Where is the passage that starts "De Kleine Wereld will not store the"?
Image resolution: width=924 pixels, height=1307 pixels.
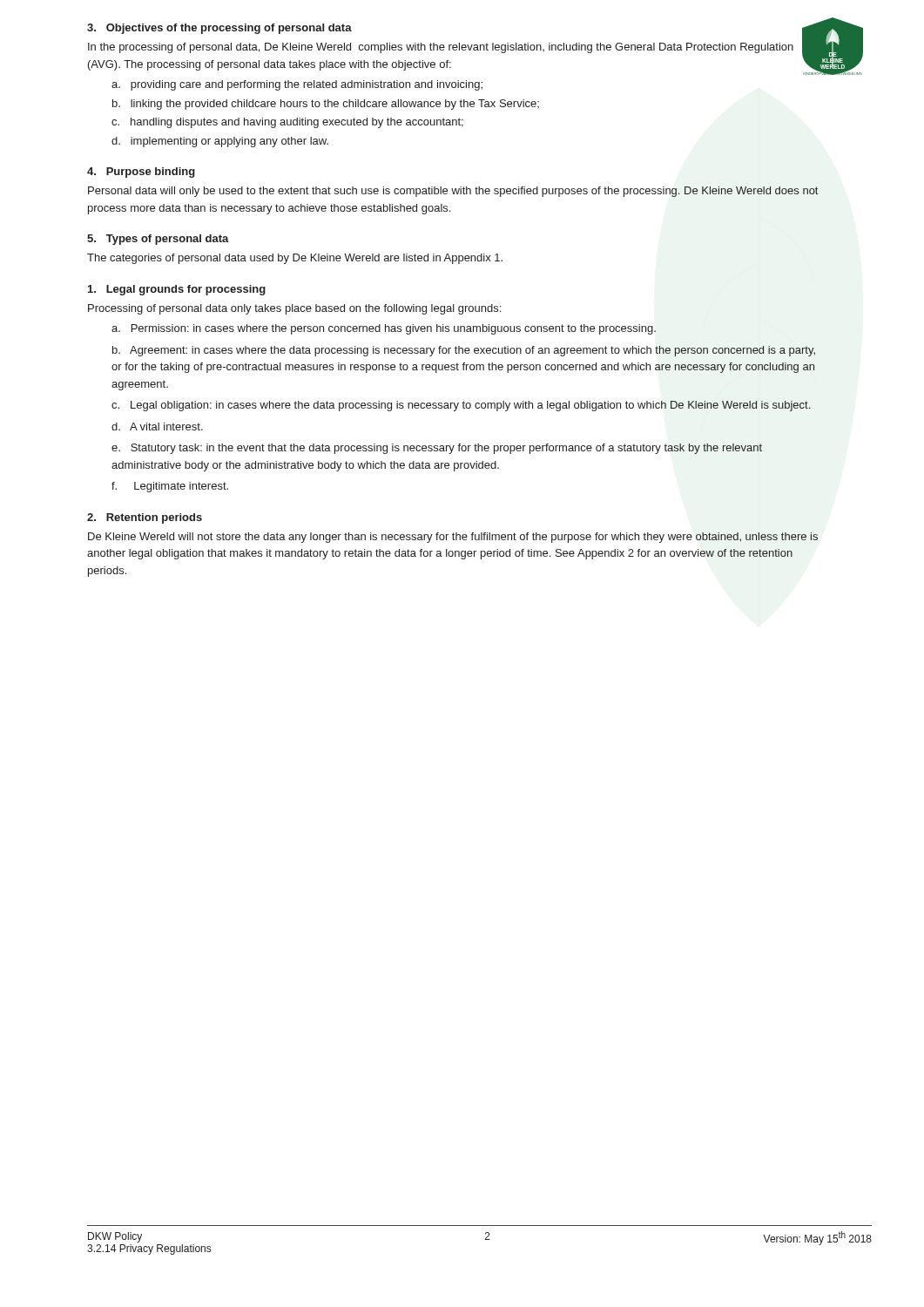click(x=453, y=553)
